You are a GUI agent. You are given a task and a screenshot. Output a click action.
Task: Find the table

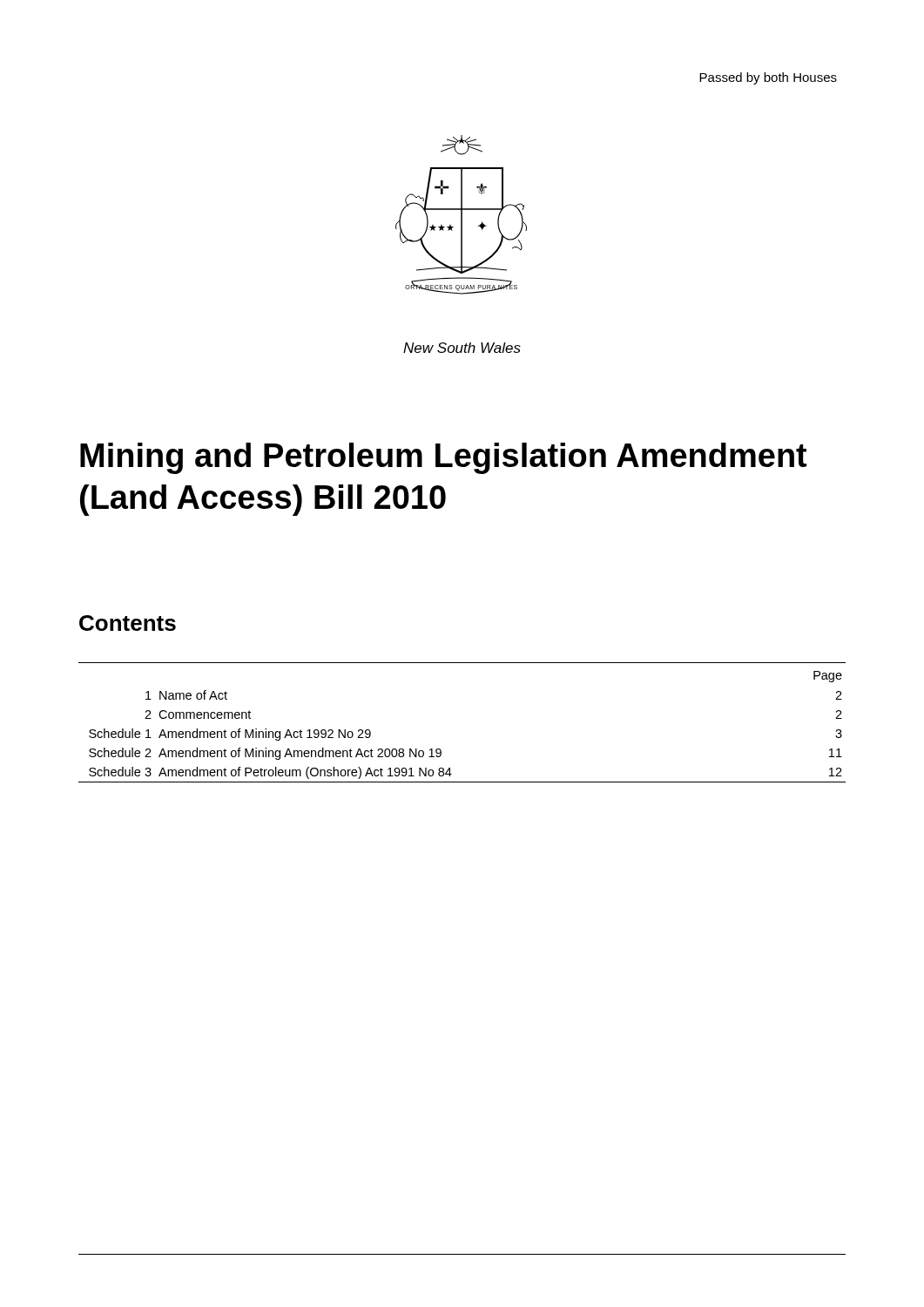coord(462,722)
